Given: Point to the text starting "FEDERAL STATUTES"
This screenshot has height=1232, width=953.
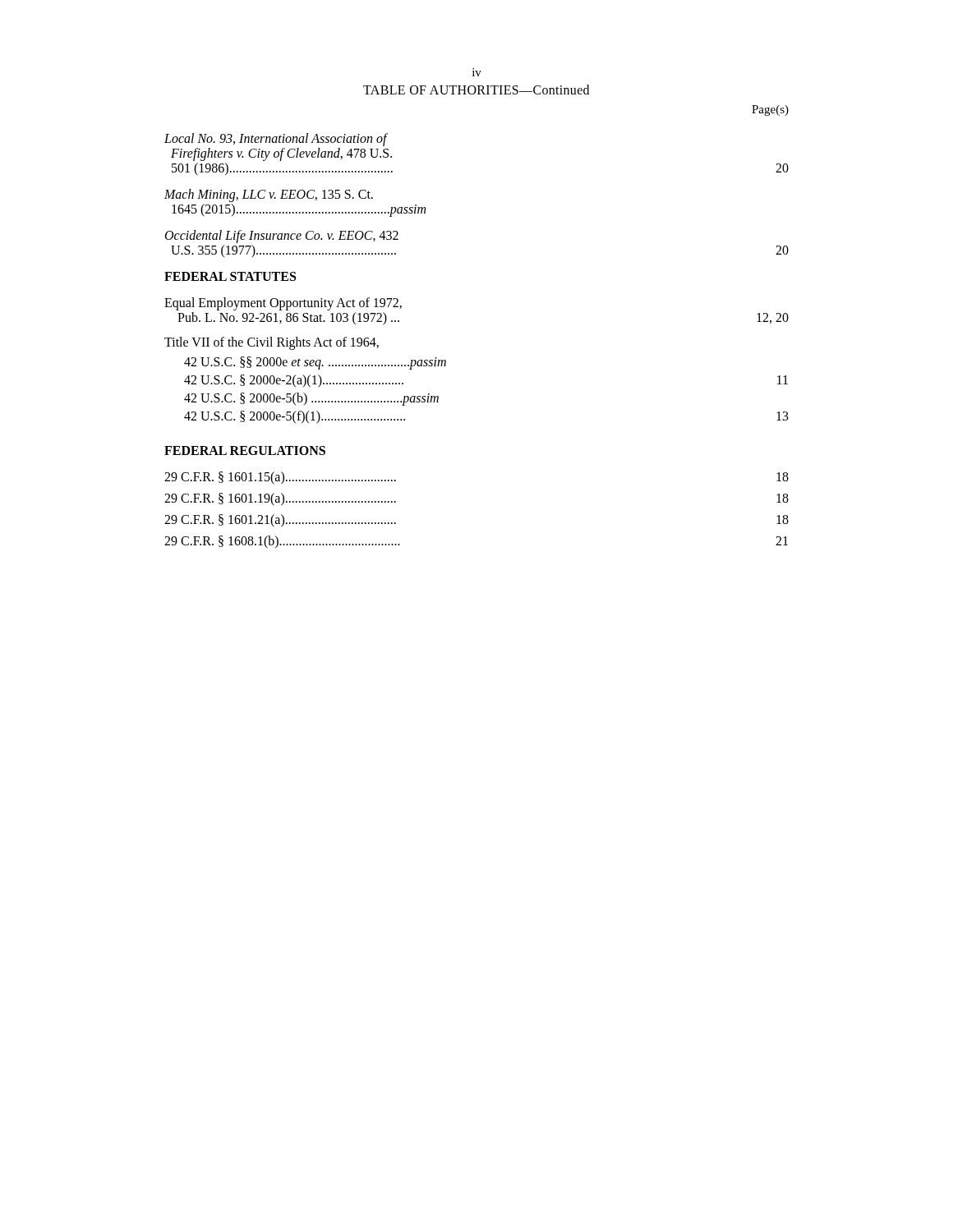Looking at the screenshot, I should tap(230, 276).
